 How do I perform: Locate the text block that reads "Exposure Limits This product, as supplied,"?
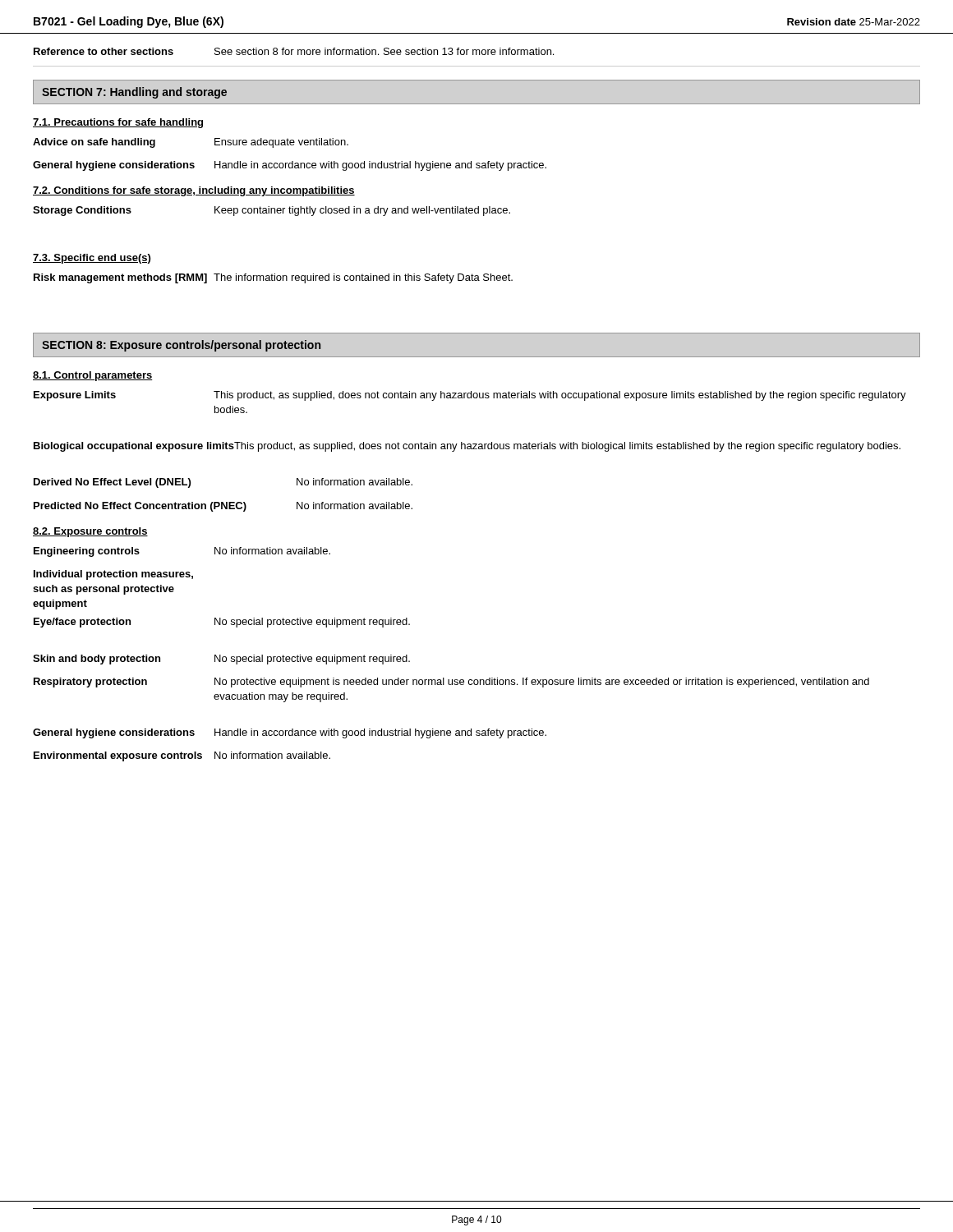coord(476,402)
